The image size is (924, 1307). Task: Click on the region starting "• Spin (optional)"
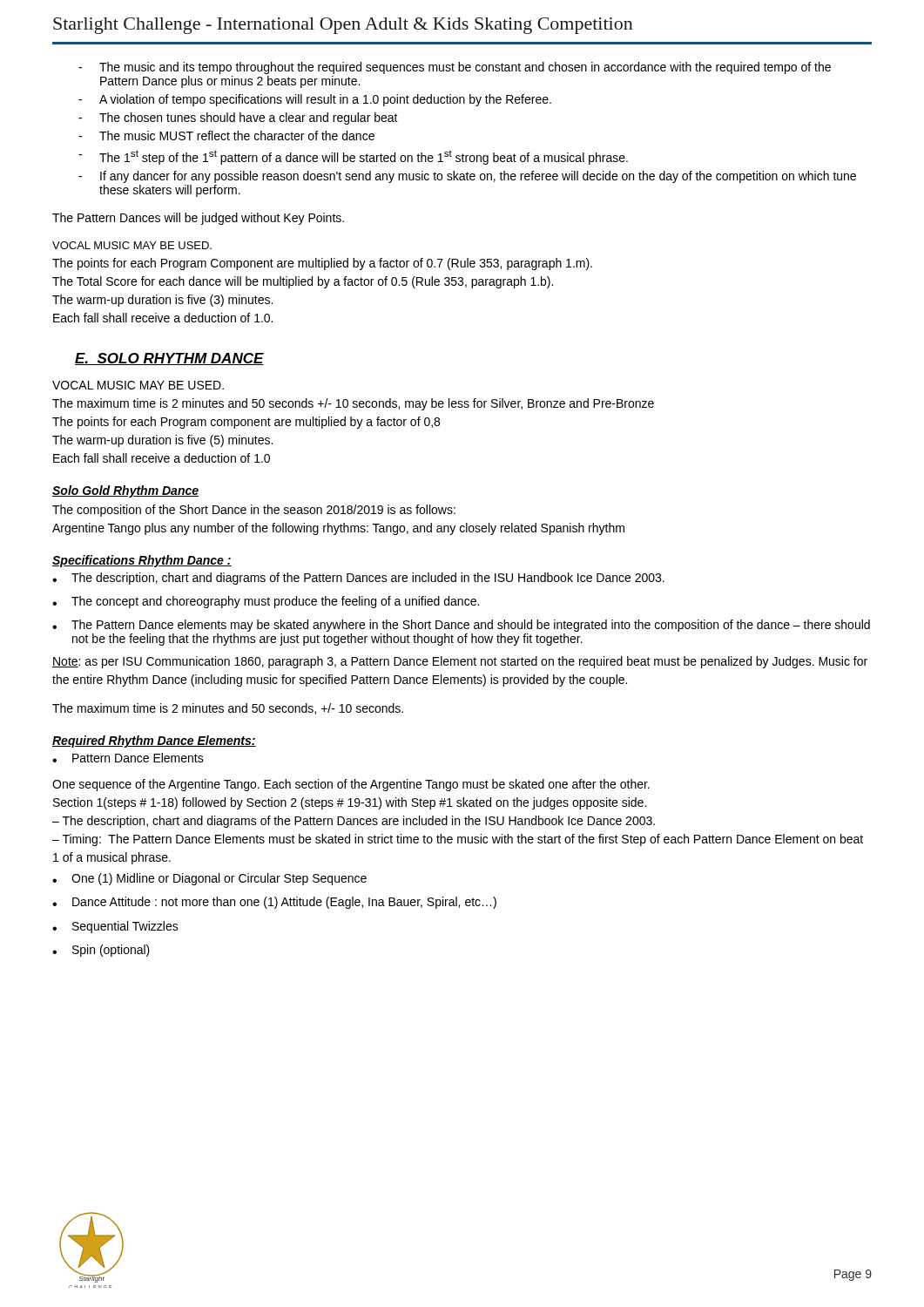(101, 953)
